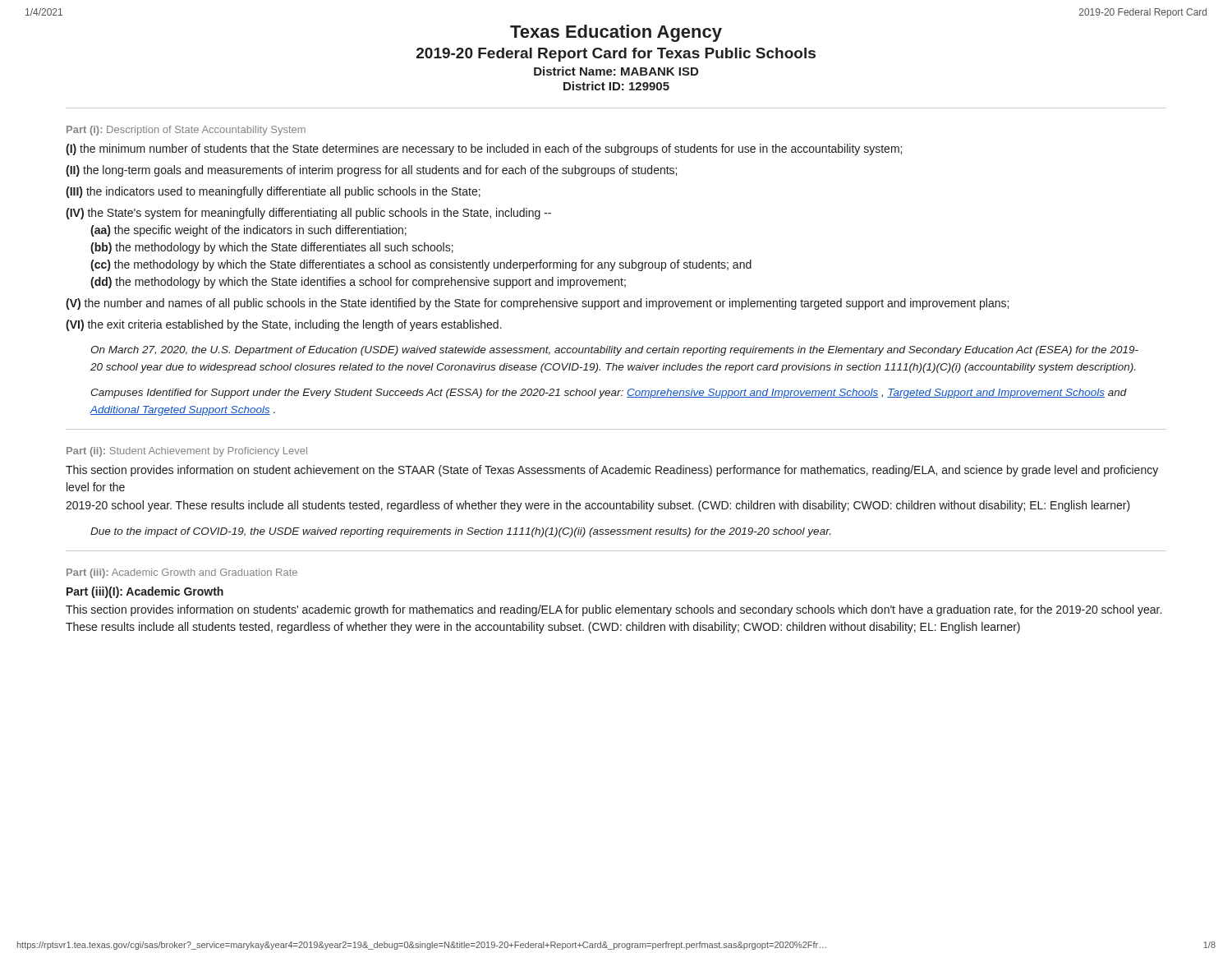The image size is (1232, 953).
Task: Find the block on this page that starts "Campuses Identified for Support under"
Action: tap(608, 401)
